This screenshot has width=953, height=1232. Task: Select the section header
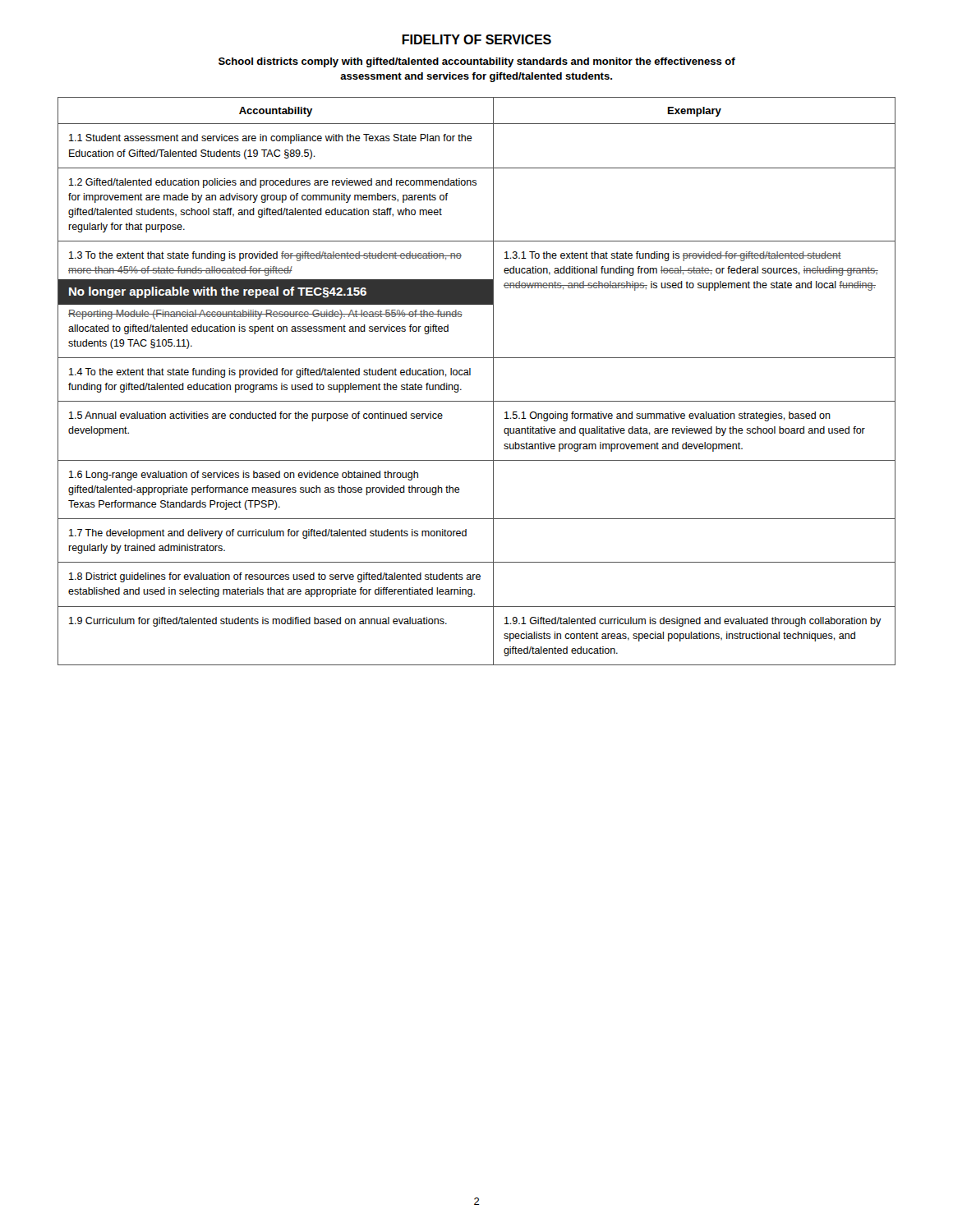point(476,69)
